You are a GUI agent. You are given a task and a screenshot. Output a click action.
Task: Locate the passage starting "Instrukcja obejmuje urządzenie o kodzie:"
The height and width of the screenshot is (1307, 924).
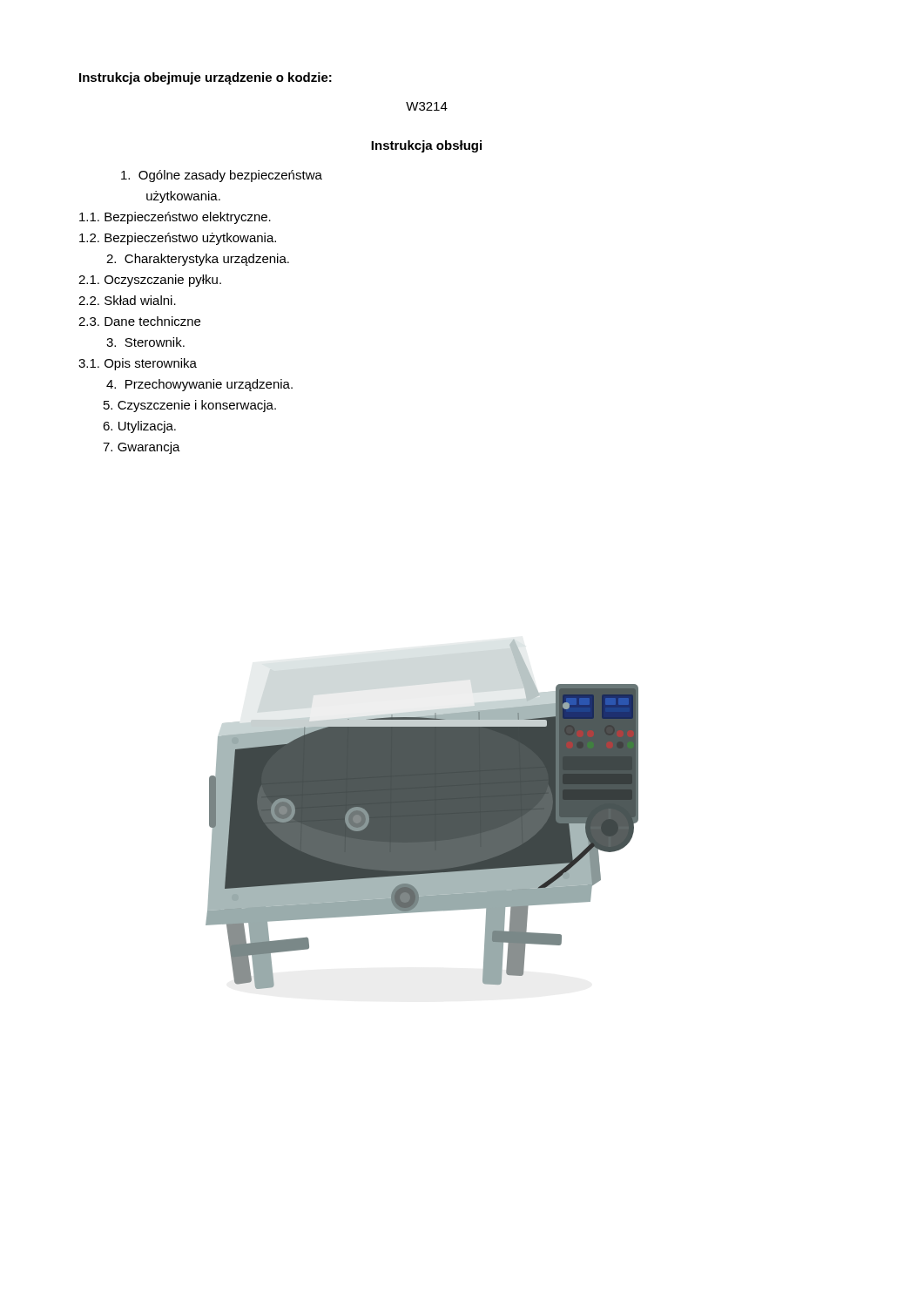(205, 77)
